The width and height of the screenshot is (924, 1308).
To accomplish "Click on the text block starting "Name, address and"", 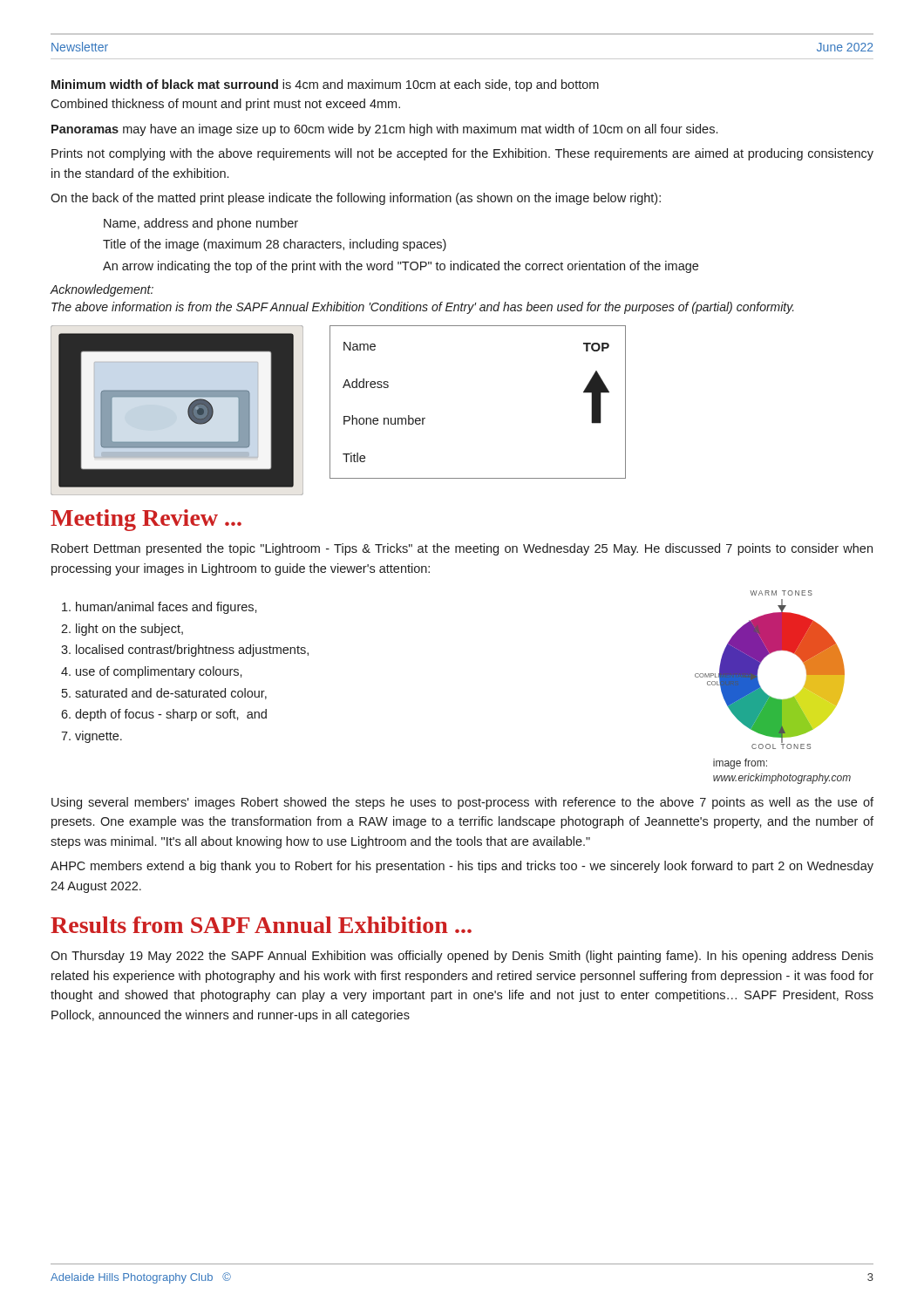I will [201, 223].
